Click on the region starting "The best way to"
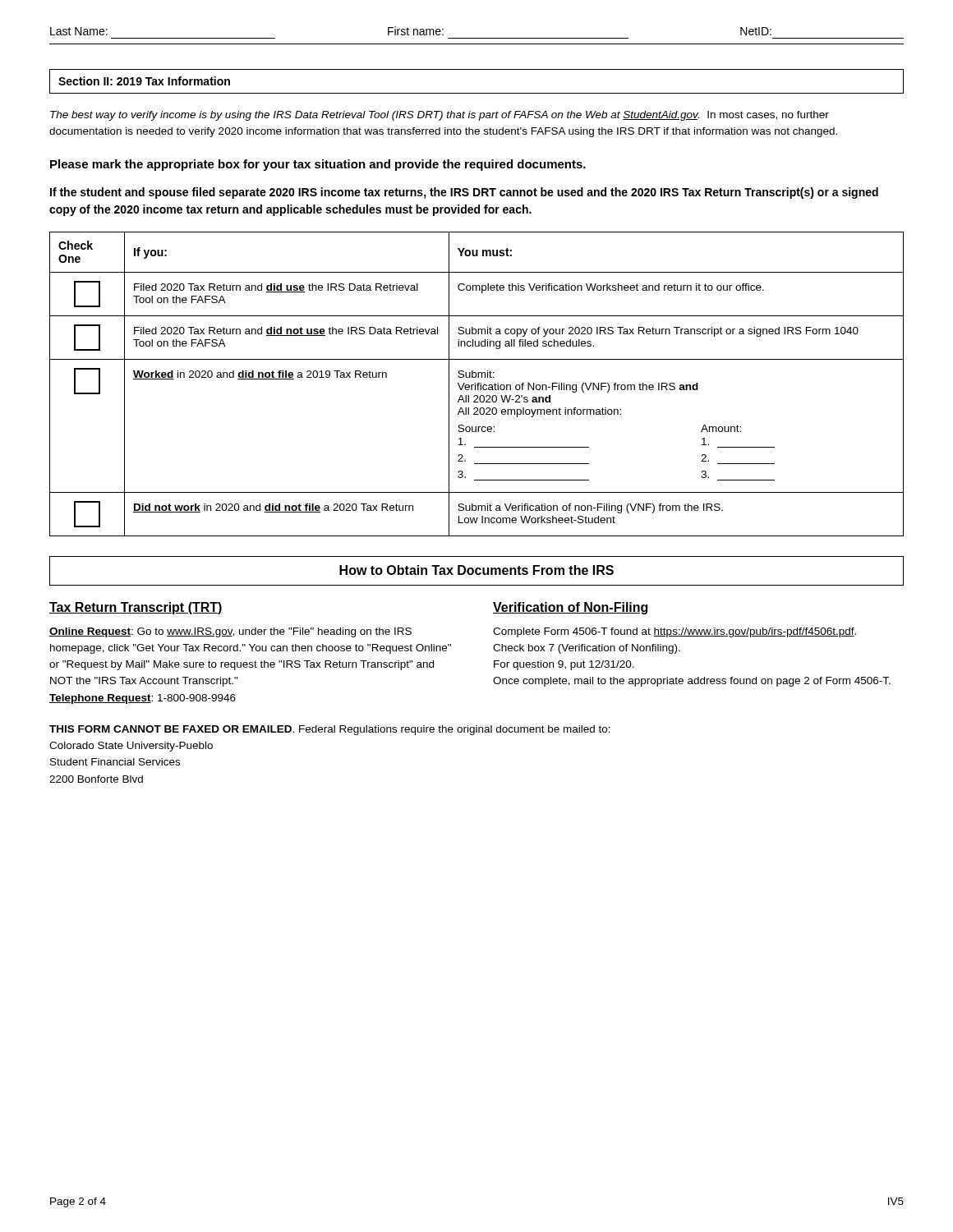The height and width of the screenshot is (1232, 953). tap(444, 123)
